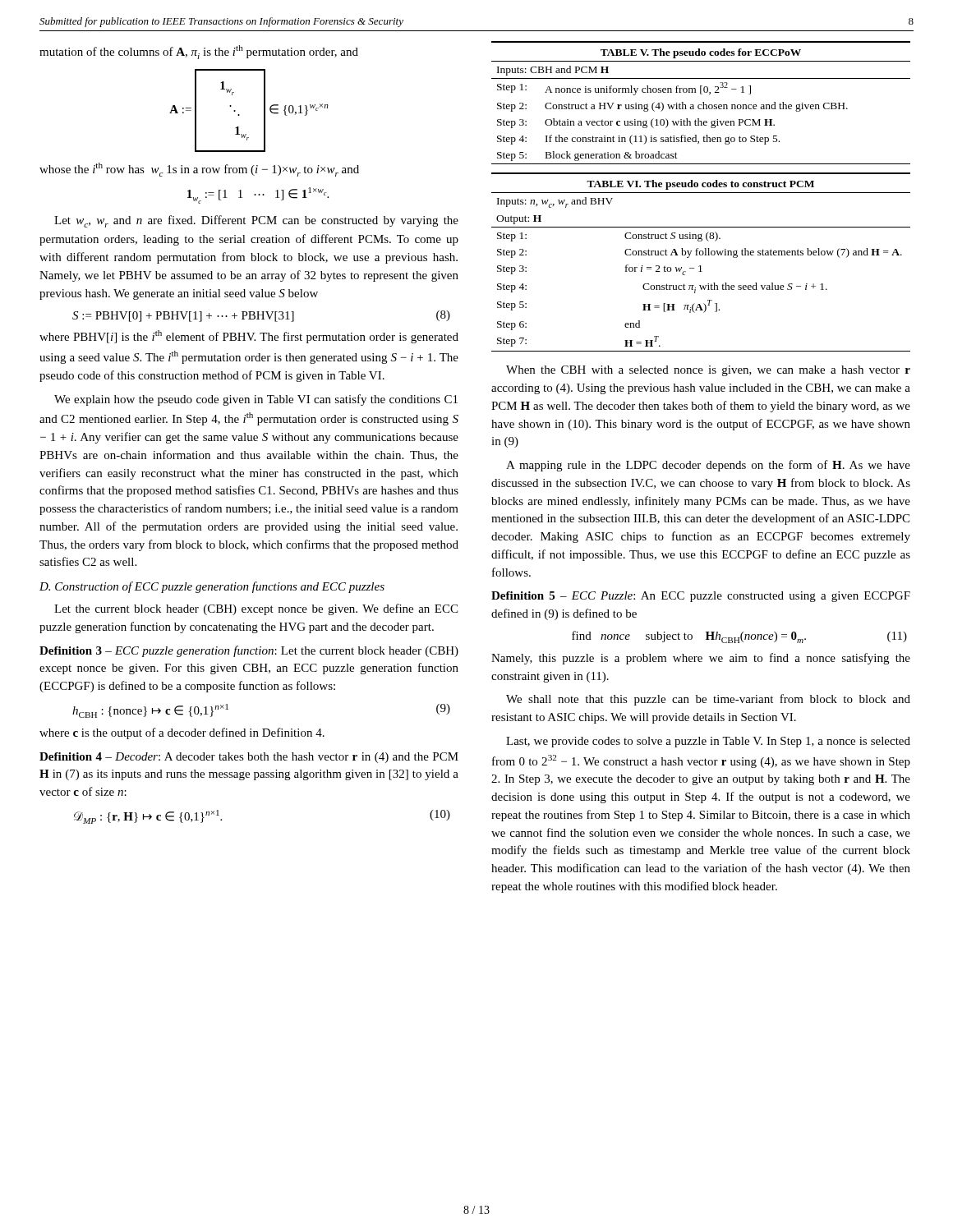
Task: Click on the text block that reads "Let the current block header (CBH)"
Action: click(249, 618)
